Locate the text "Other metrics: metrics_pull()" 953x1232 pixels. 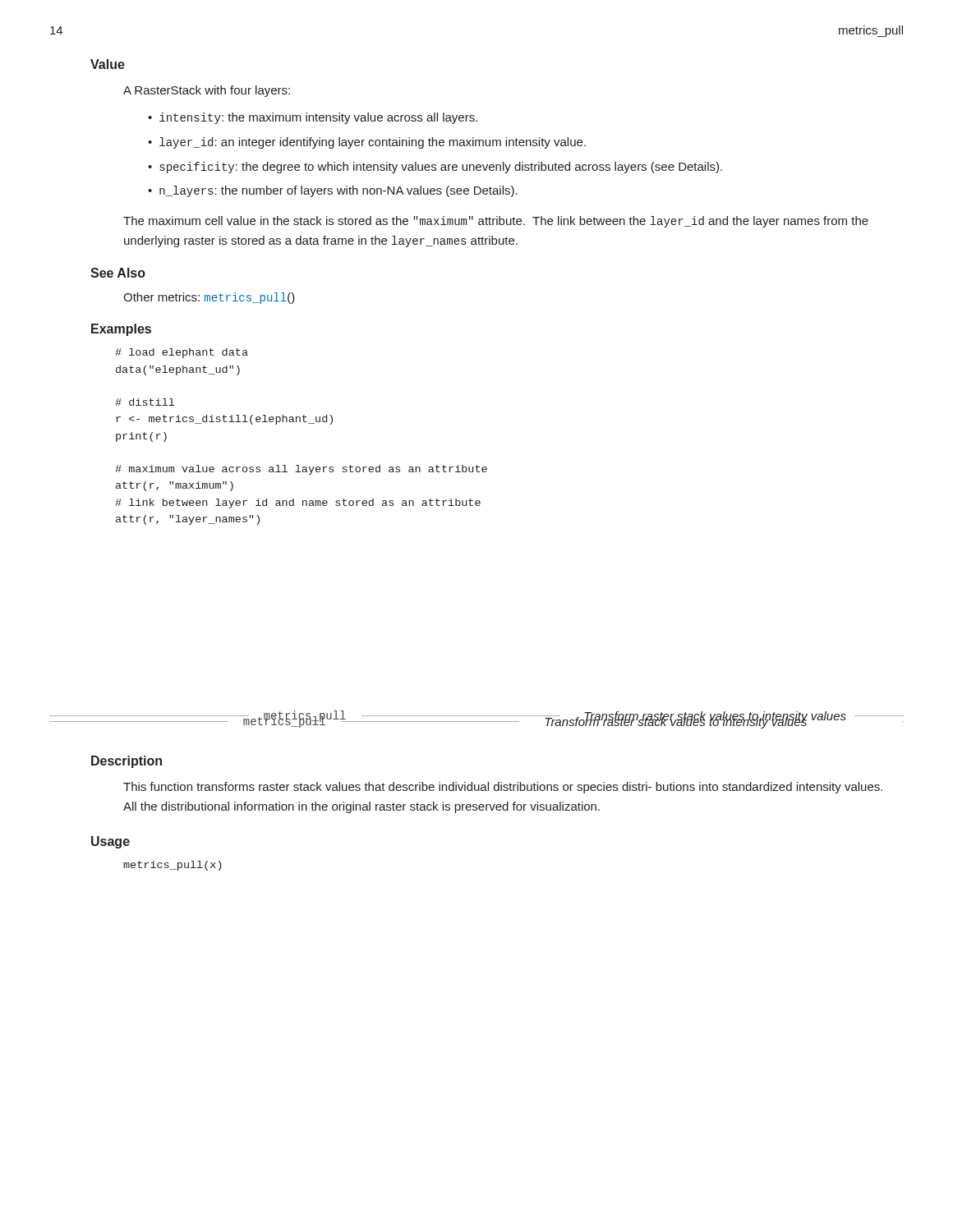(209, 297)
